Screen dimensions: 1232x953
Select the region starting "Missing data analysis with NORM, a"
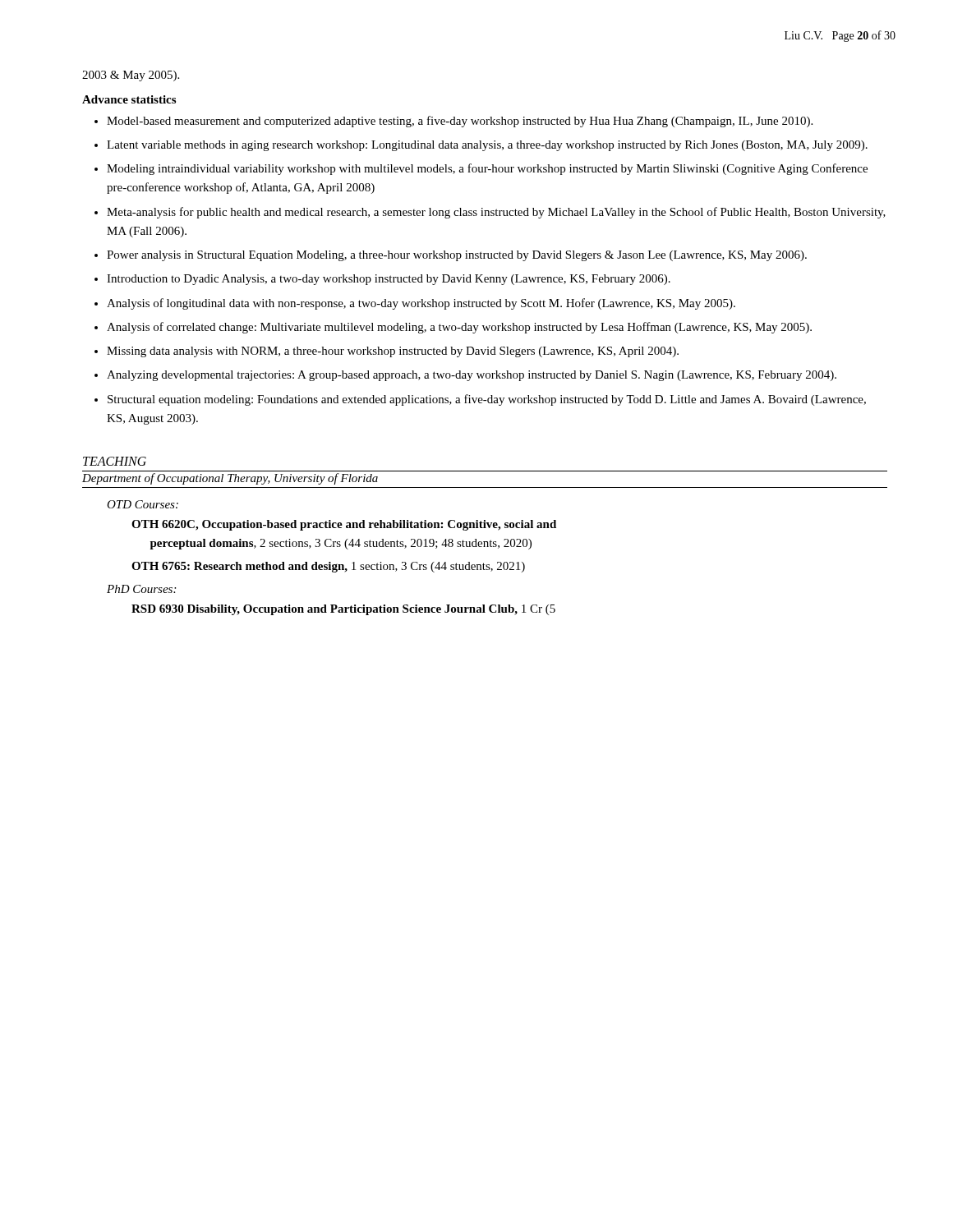point(393,351)
